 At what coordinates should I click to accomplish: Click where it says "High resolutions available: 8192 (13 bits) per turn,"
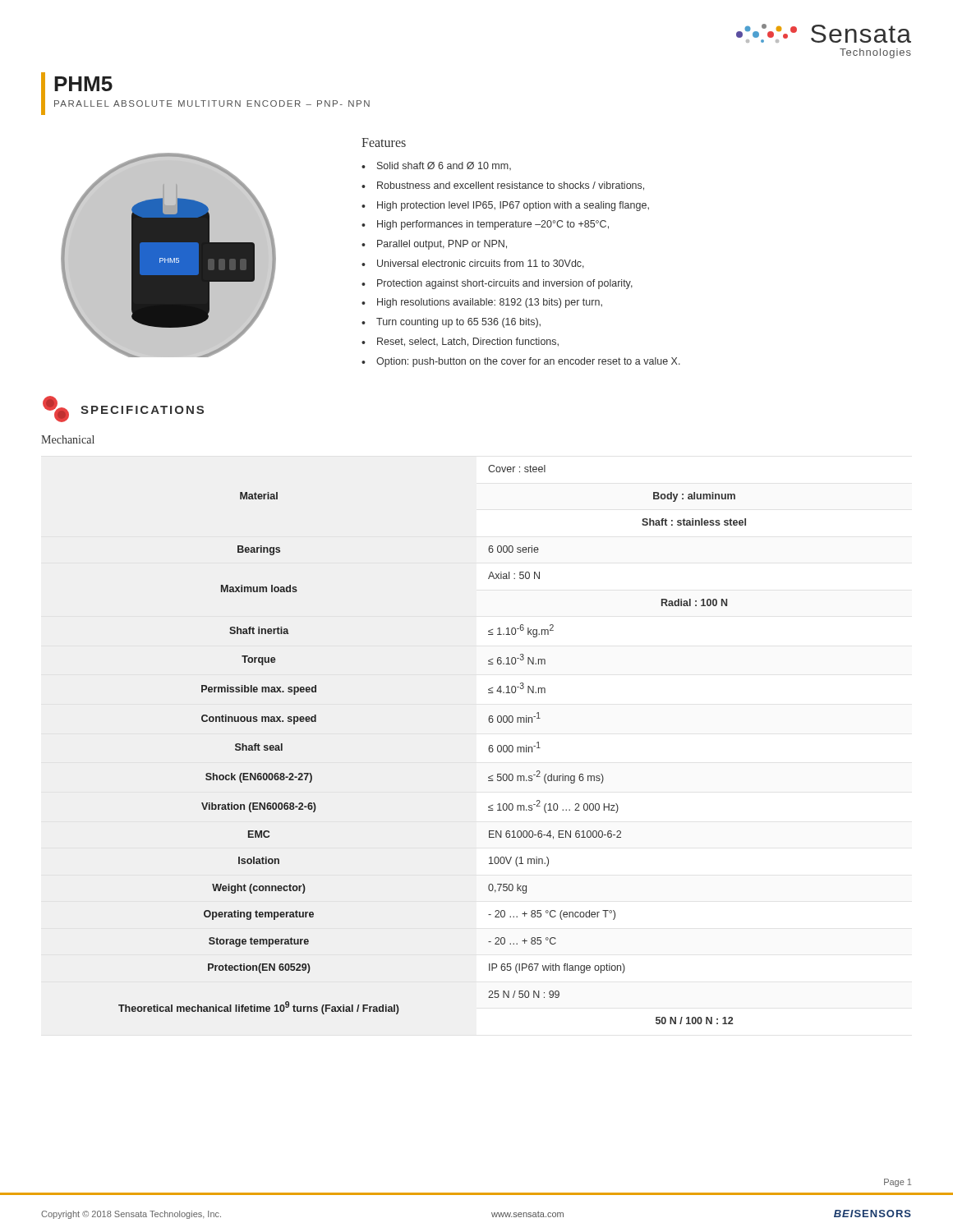(x=490, y=302)
